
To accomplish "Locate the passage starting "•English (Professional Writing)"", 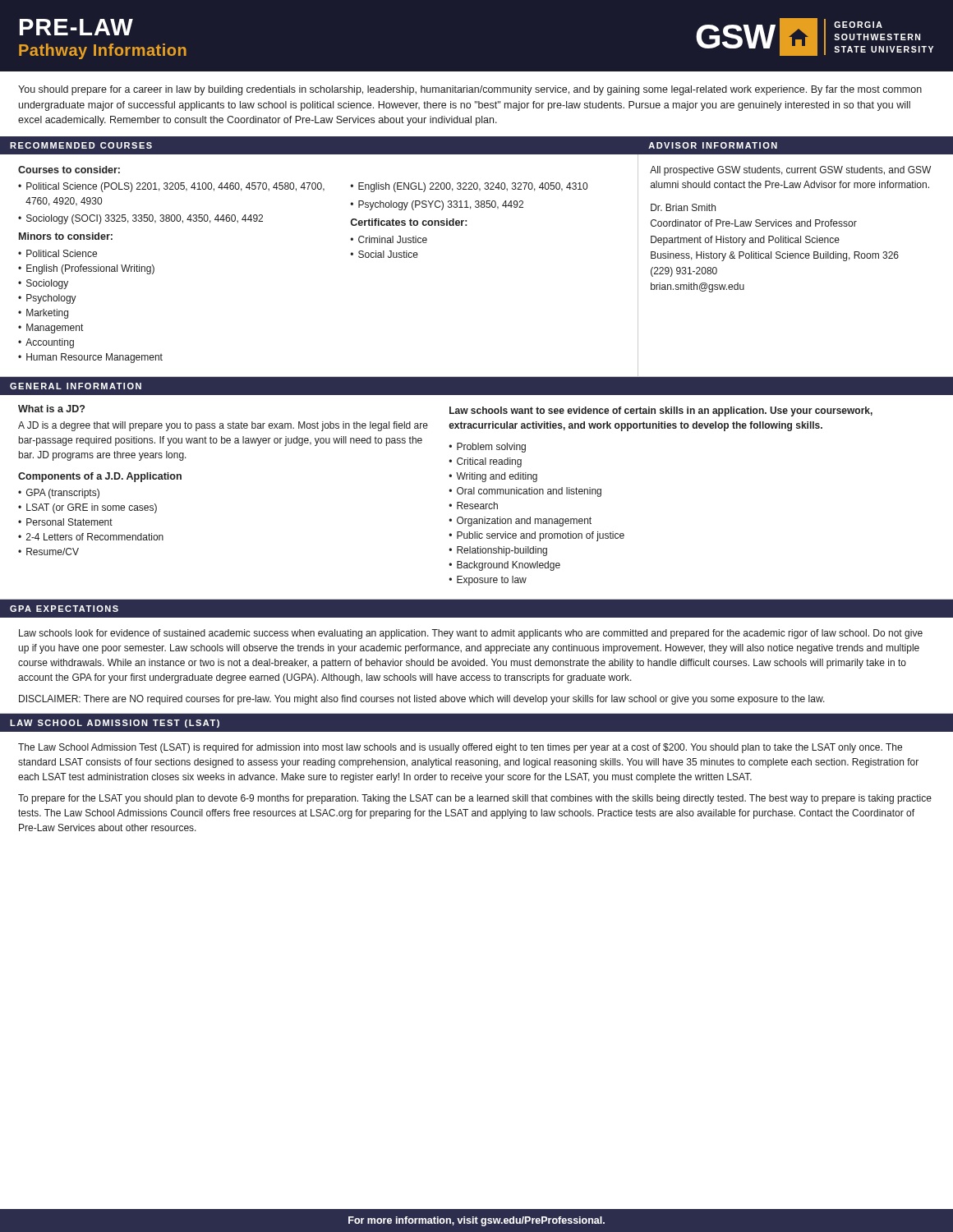I will tap(86, 269).
